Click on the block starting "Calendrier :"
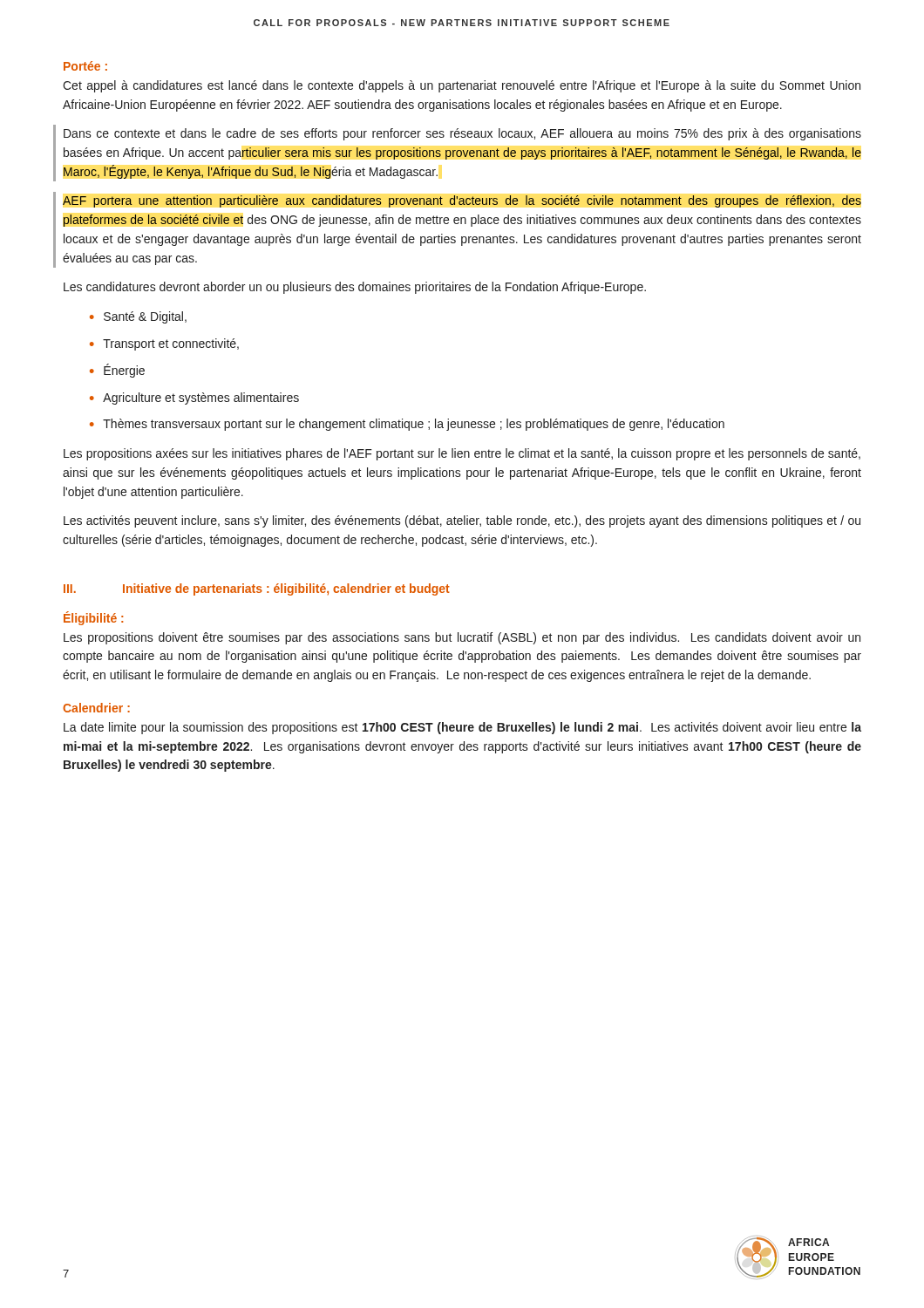This screenshot has width=924, height=1308. pyautogui.click(x=97, y=708)
